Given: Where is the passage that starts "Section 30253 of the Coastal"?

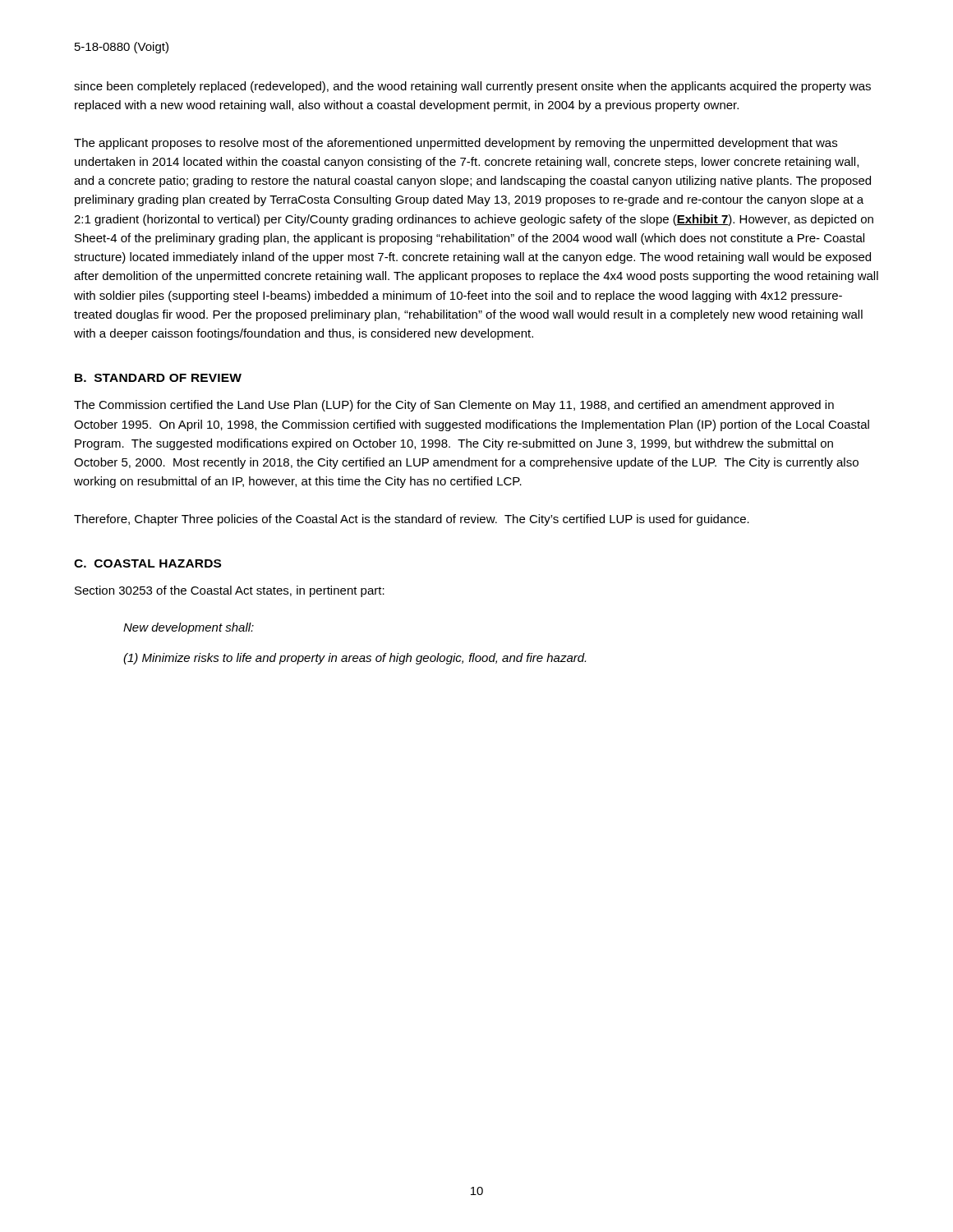Looking at the screenshot, I should click(229, 590).
